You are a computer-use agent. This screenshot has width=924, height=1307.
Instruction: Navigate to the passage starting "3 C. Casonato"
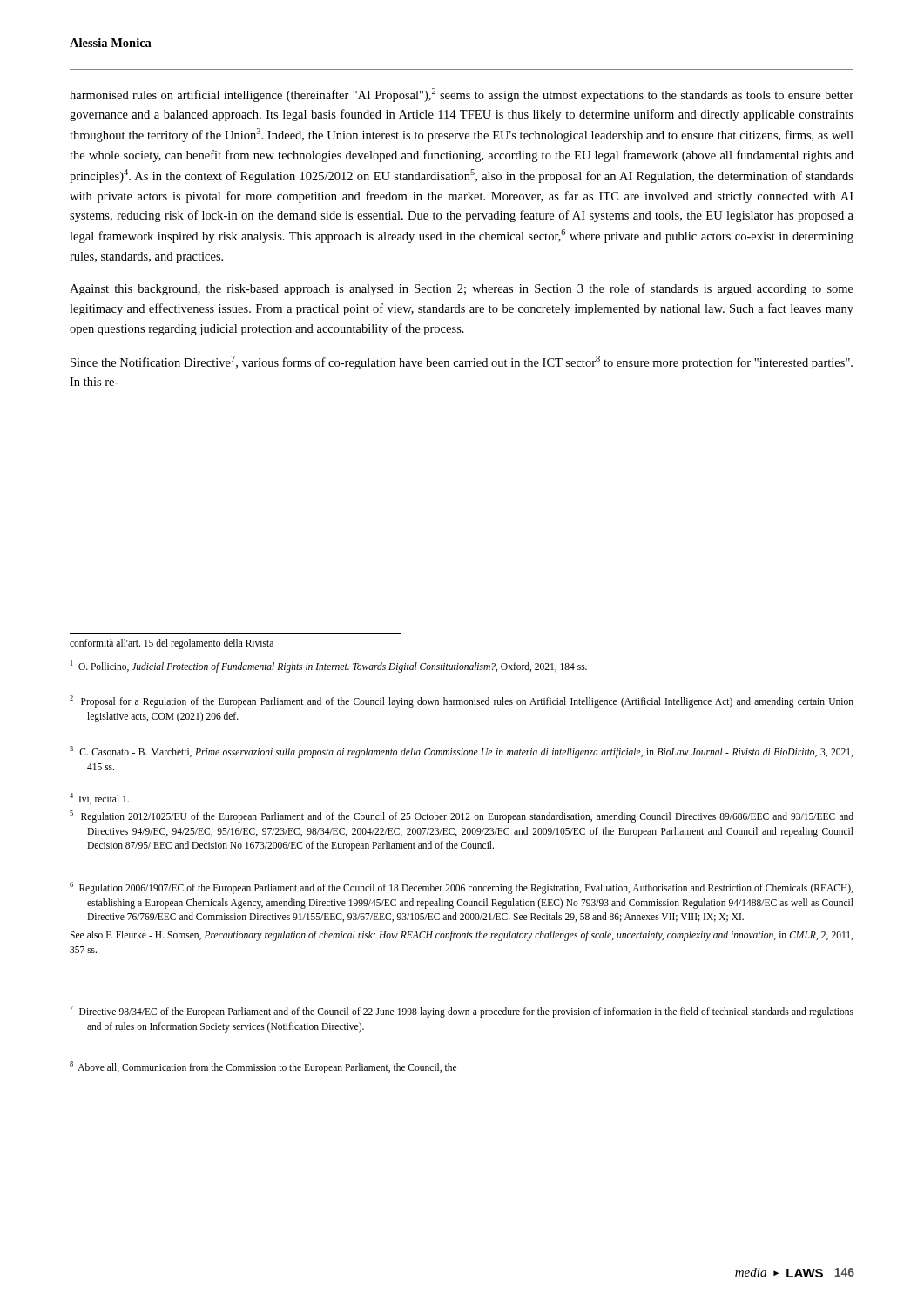coord(462,759)
